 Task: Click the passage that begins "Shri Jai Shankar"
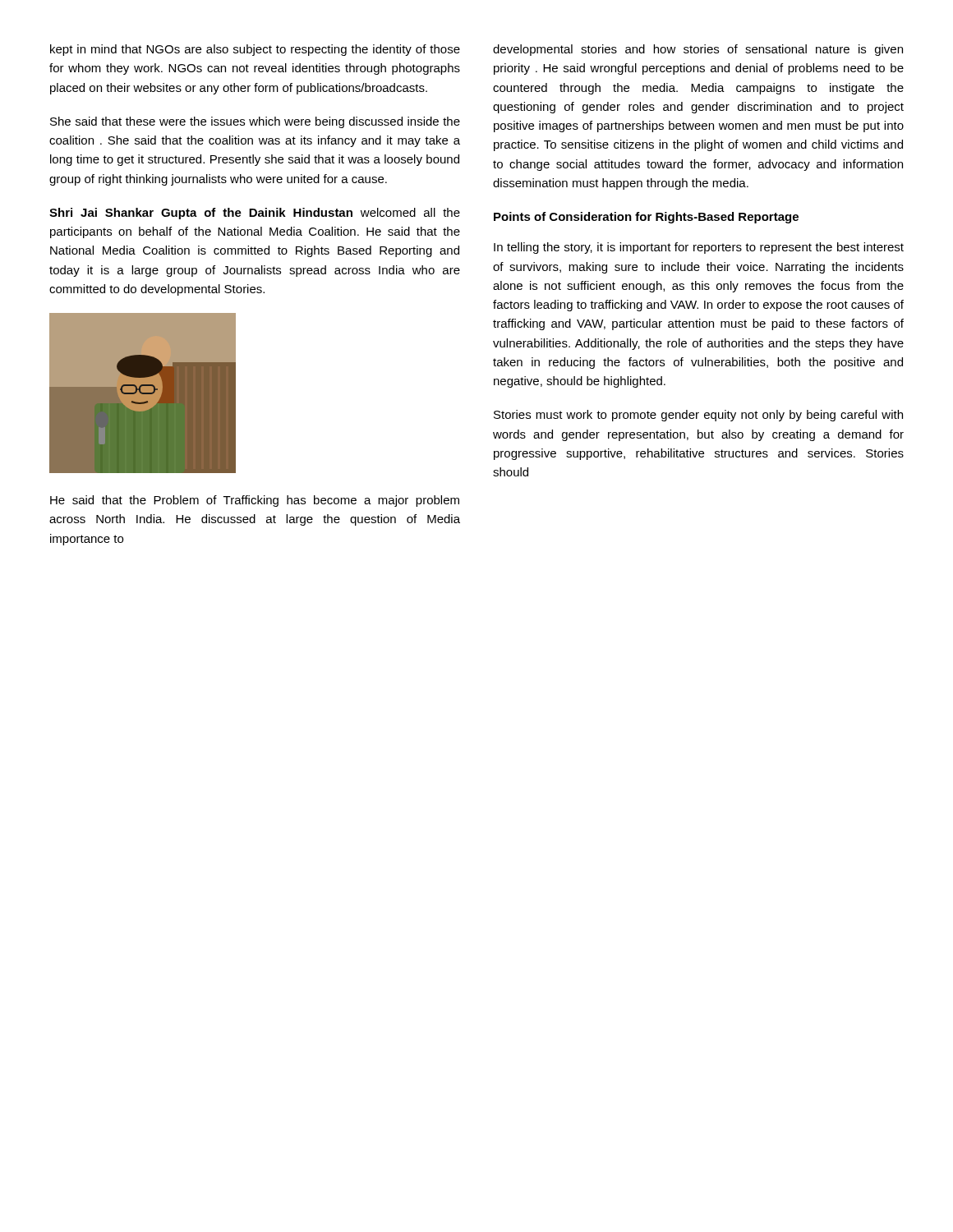coord(255,250)
